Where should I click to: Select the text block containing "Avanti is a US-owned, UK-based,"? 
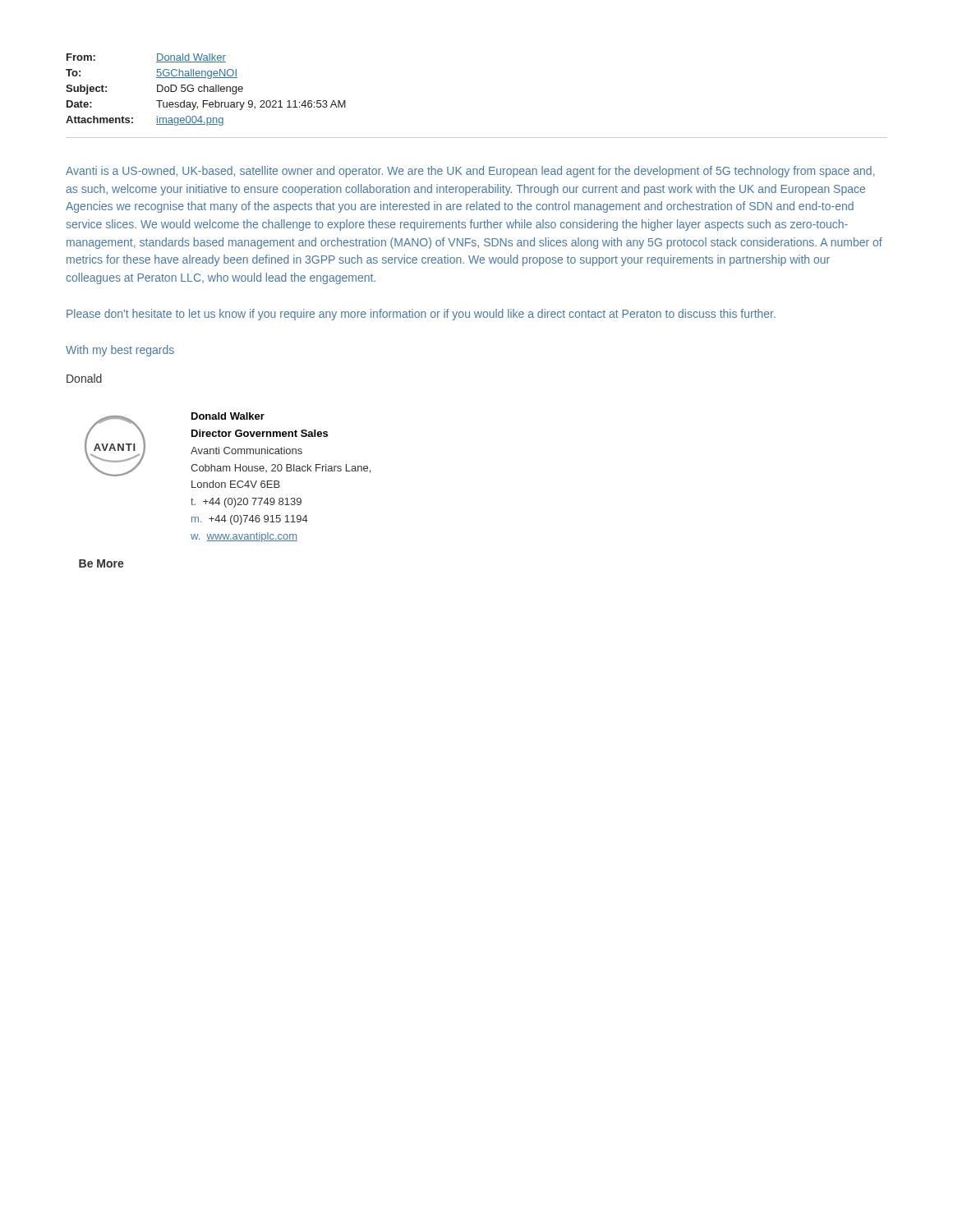(474, 224)
